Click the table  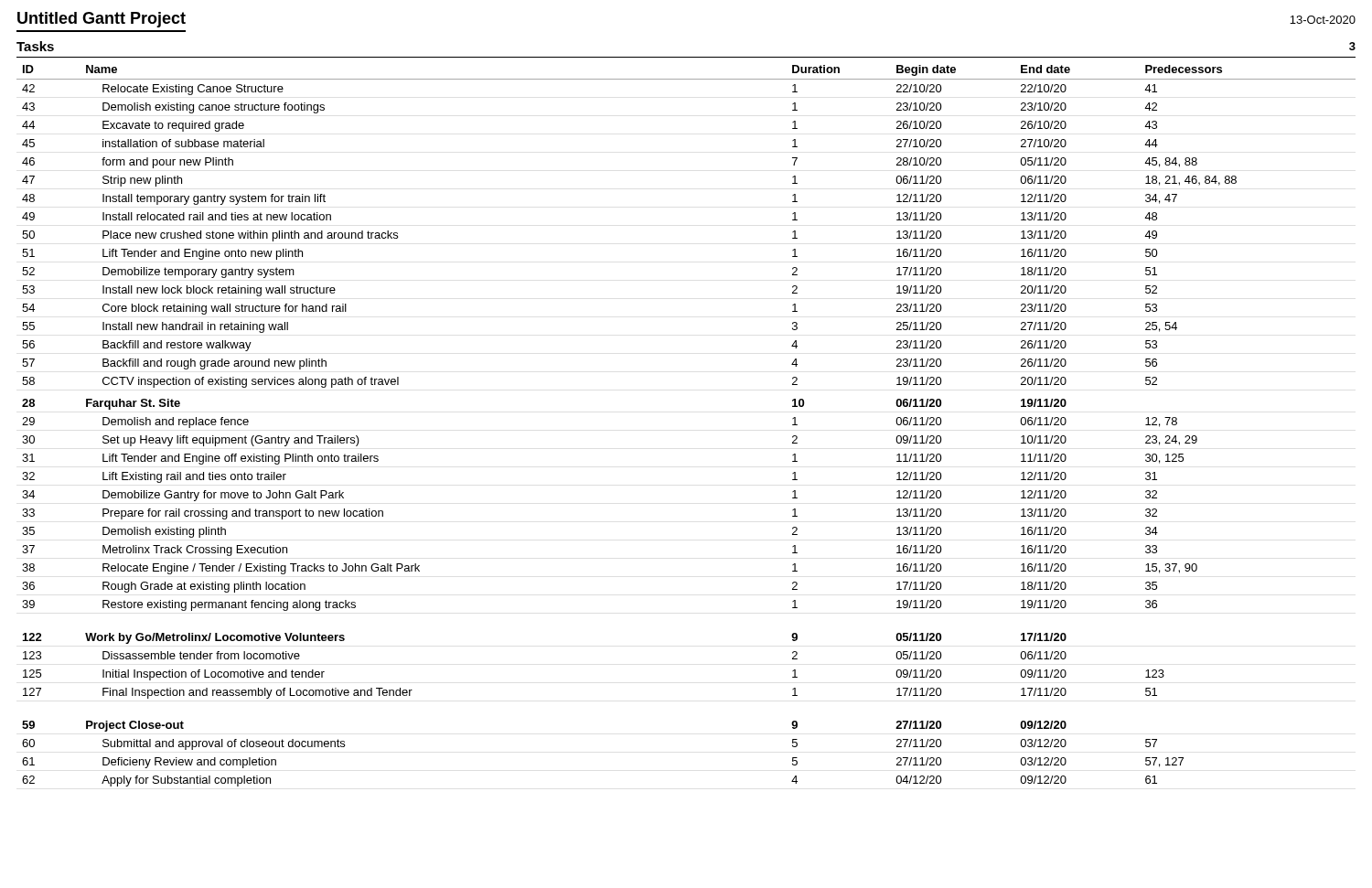point(686,424)
